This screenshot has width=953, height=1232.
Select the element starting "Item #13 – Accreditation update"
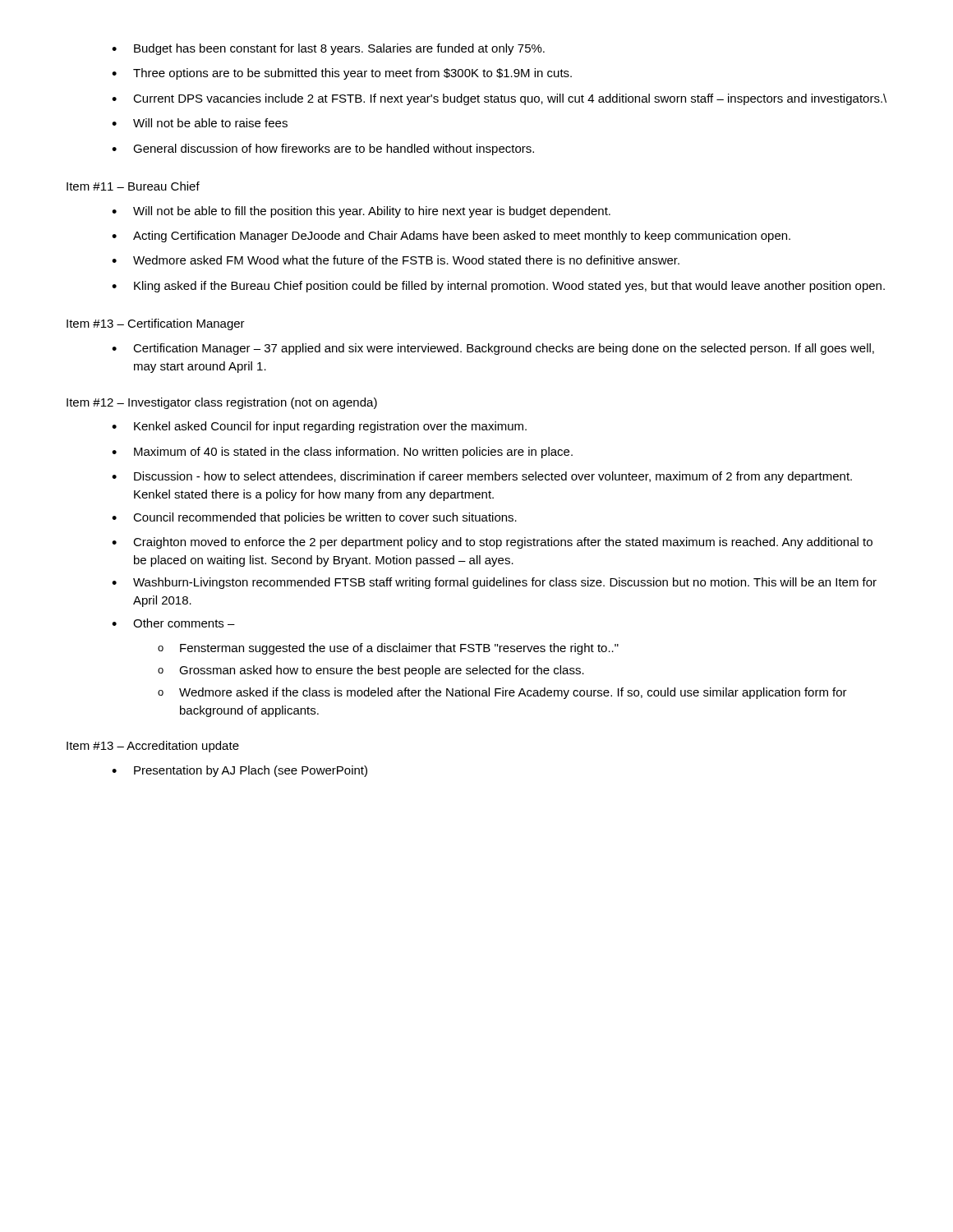pyautogui.click(x=152, y=746)
